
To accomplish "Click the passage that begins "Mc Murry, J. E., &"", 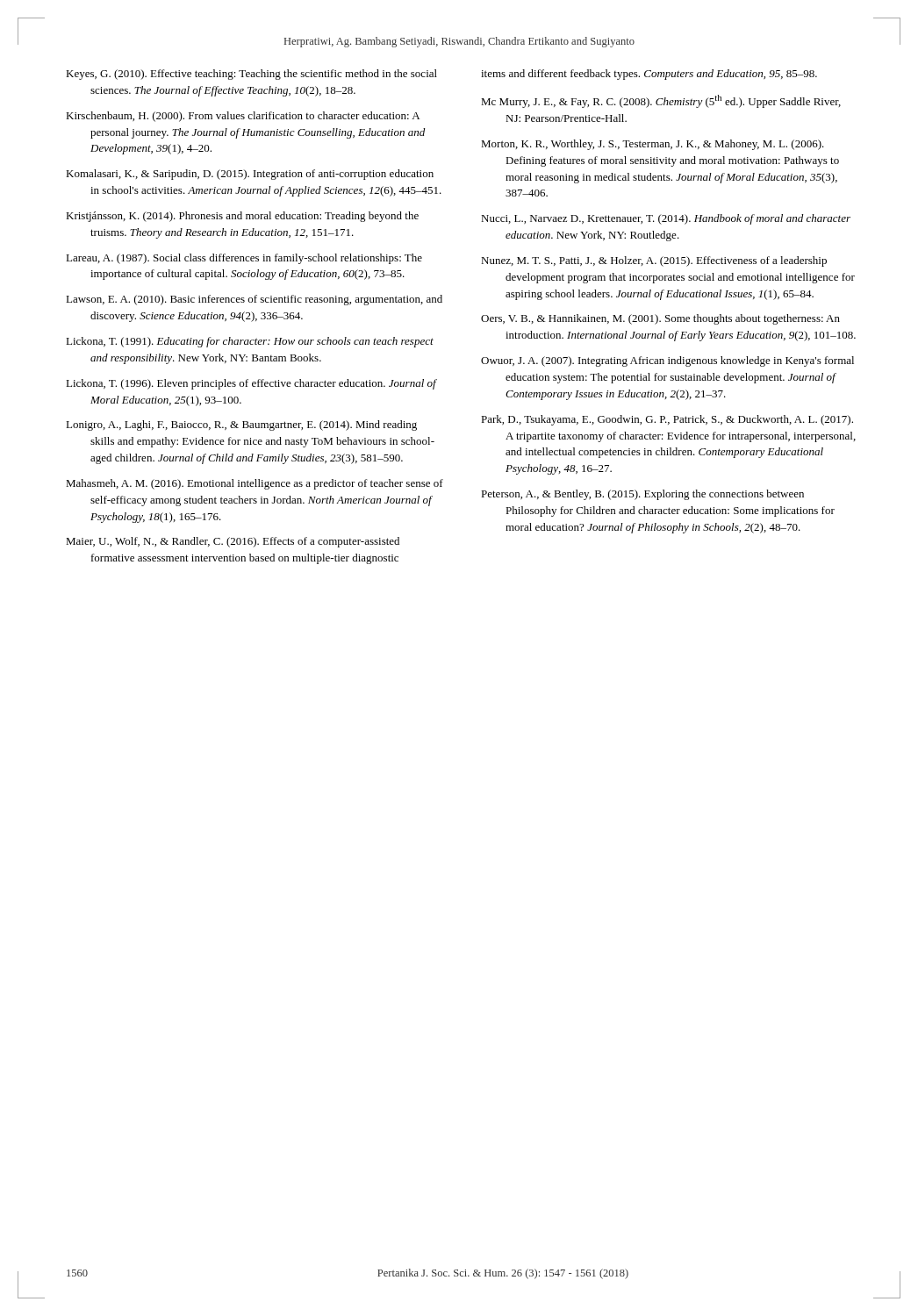I will pos(661,108).
